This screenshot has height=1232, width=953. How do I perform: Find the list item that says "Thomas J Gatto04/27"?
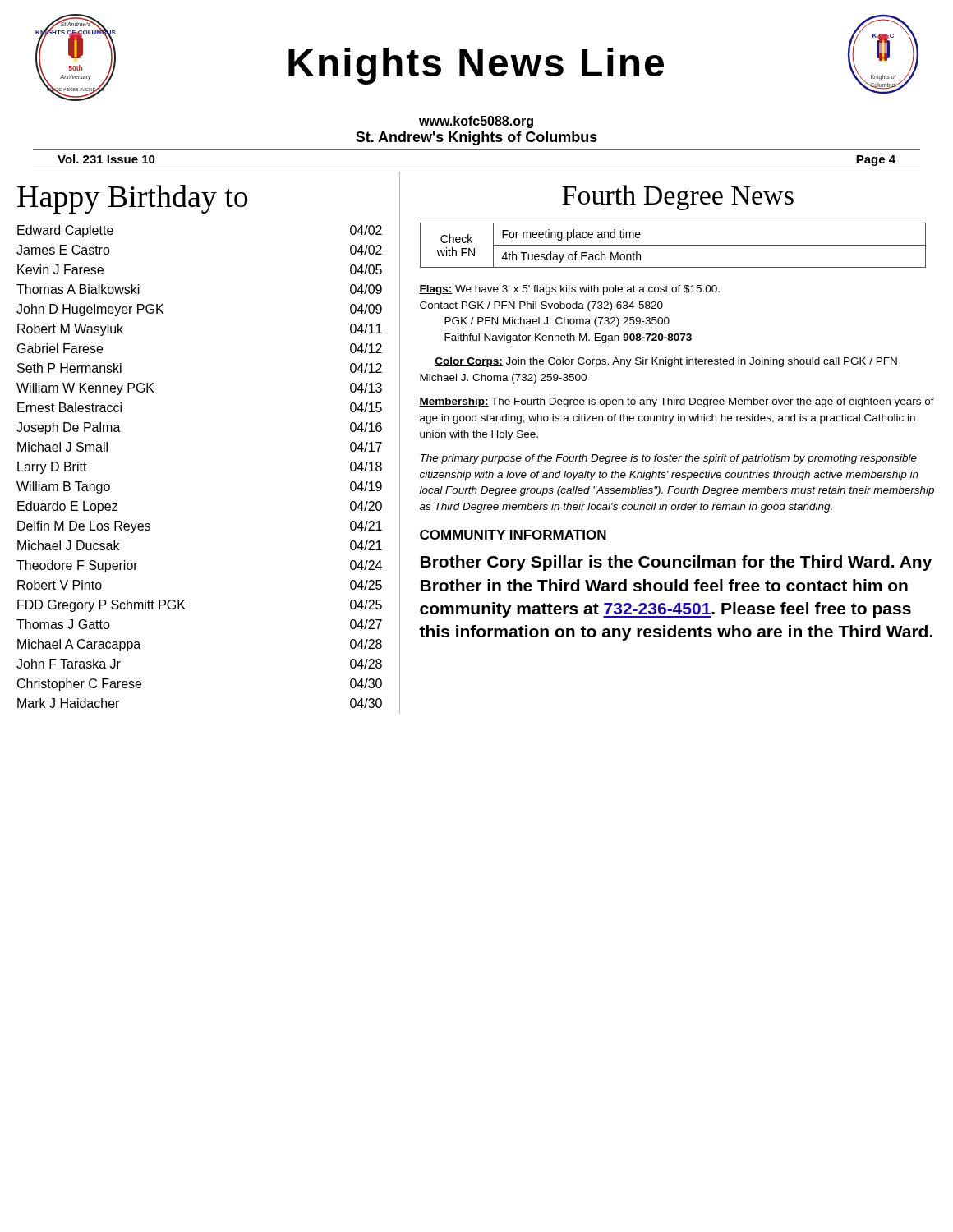tap(56, 624)
